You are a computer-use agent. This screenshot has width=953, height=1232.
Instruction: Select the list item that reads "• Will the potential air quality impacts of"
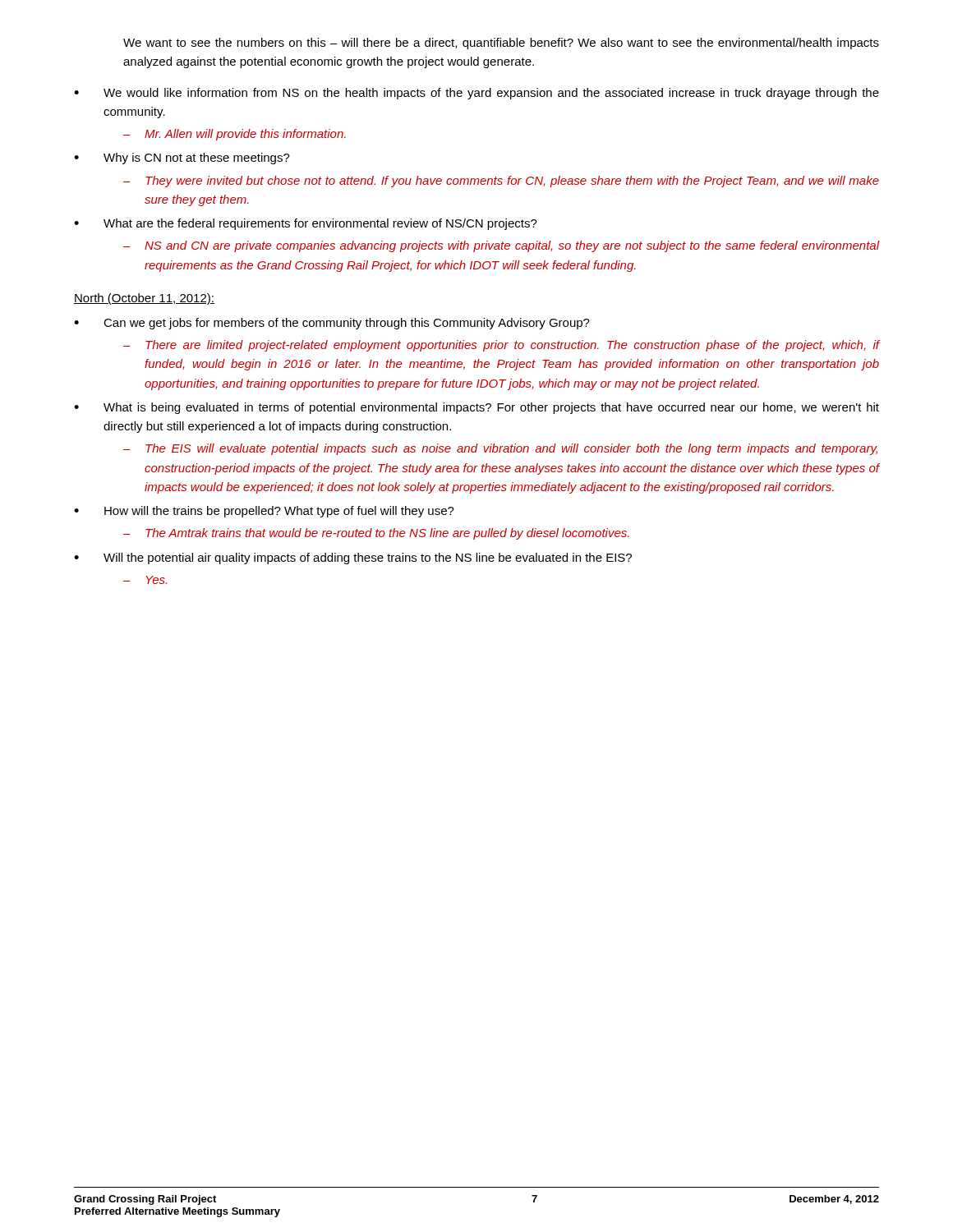[x=476, y=568]
